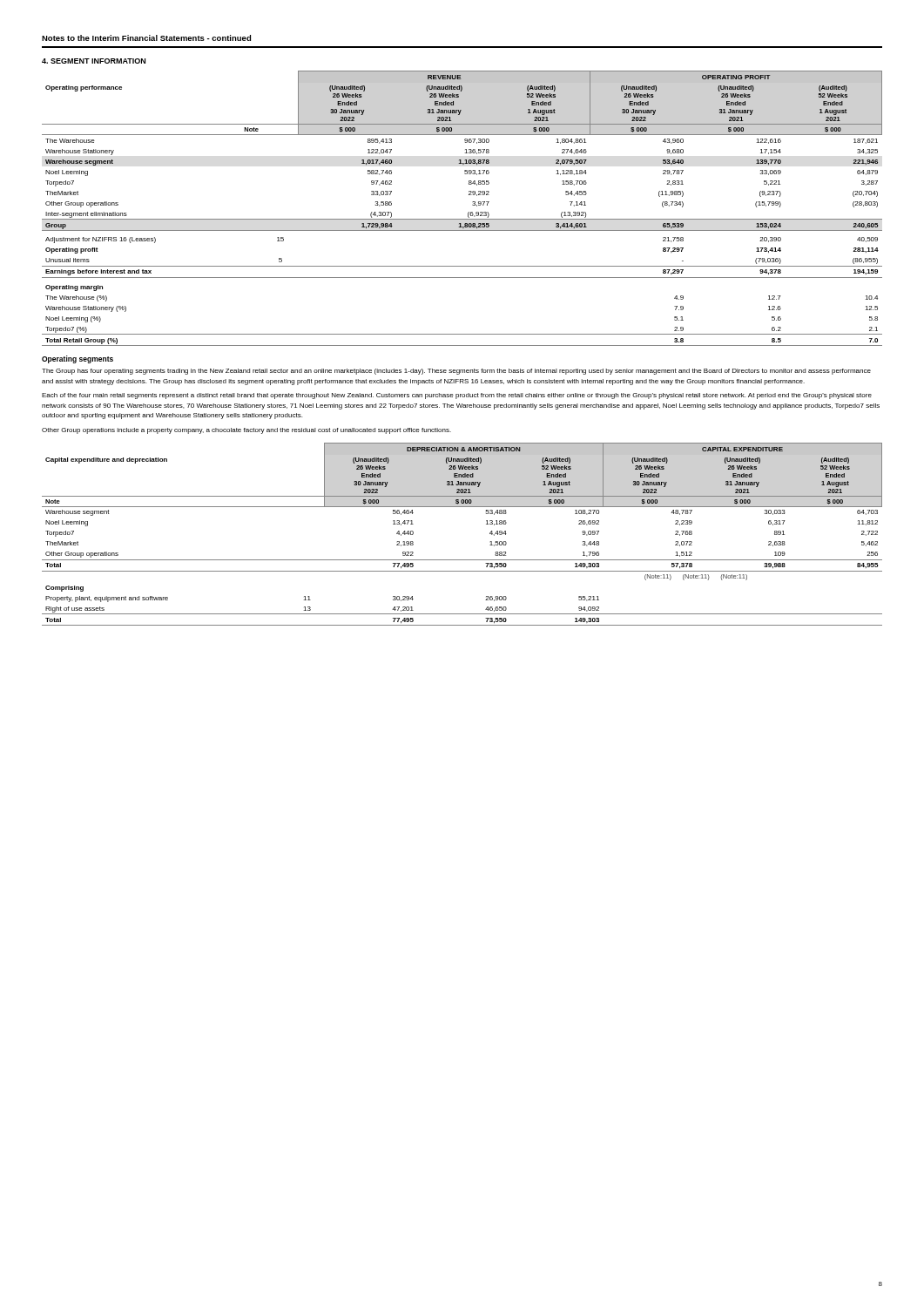Point to the text block starting "Each of the four main"
Viewport: 924px width, 1307px height.
coord(461,405)
